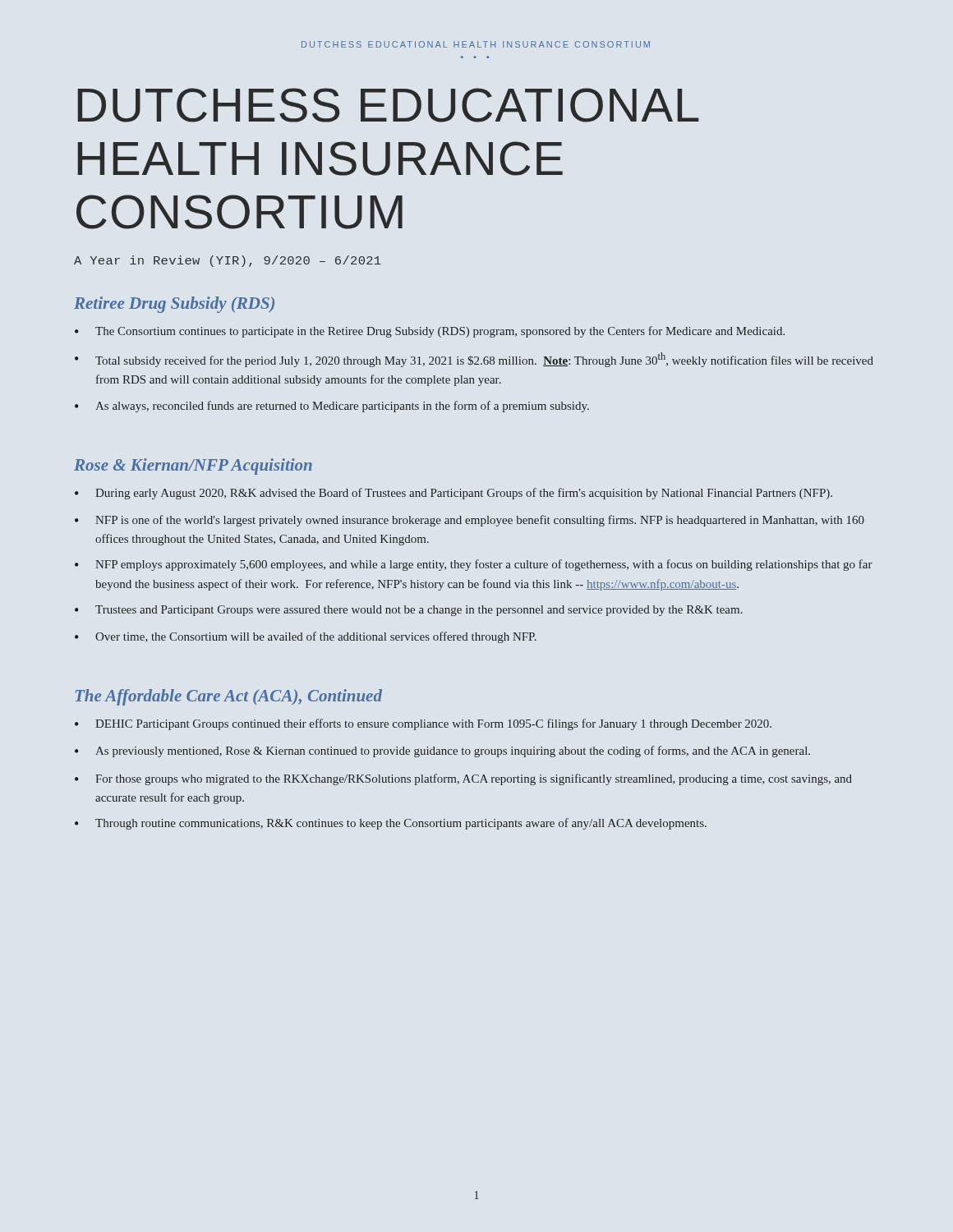Where is the passage that starts "• As previously mentioned, Rose &"?
The image size is (953, 1232).
tap(476, 752)
